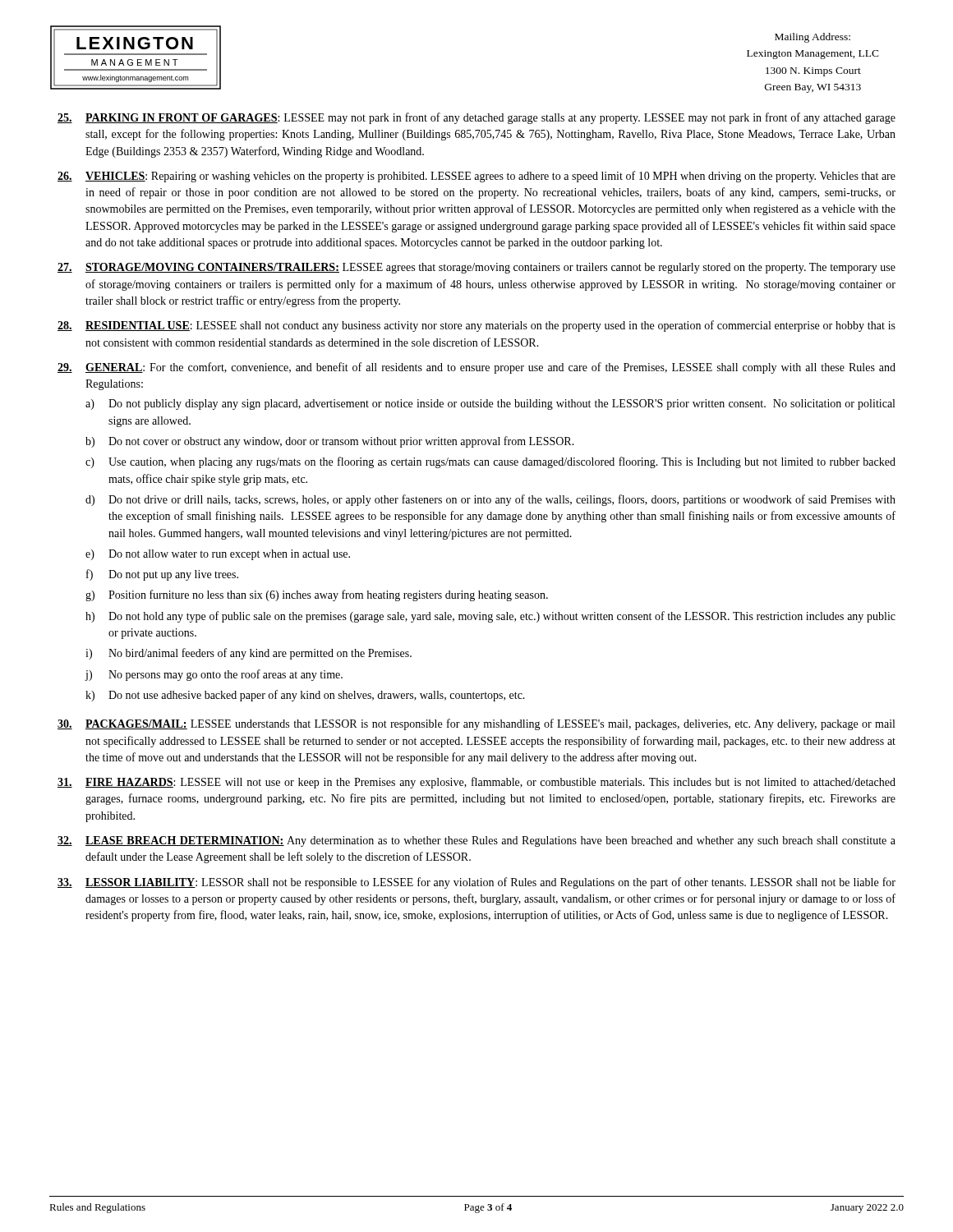
Task: Point to the element starting "32. LEASE BREACH DETERMINATION: Any determination"
Action: click(476, 850)
